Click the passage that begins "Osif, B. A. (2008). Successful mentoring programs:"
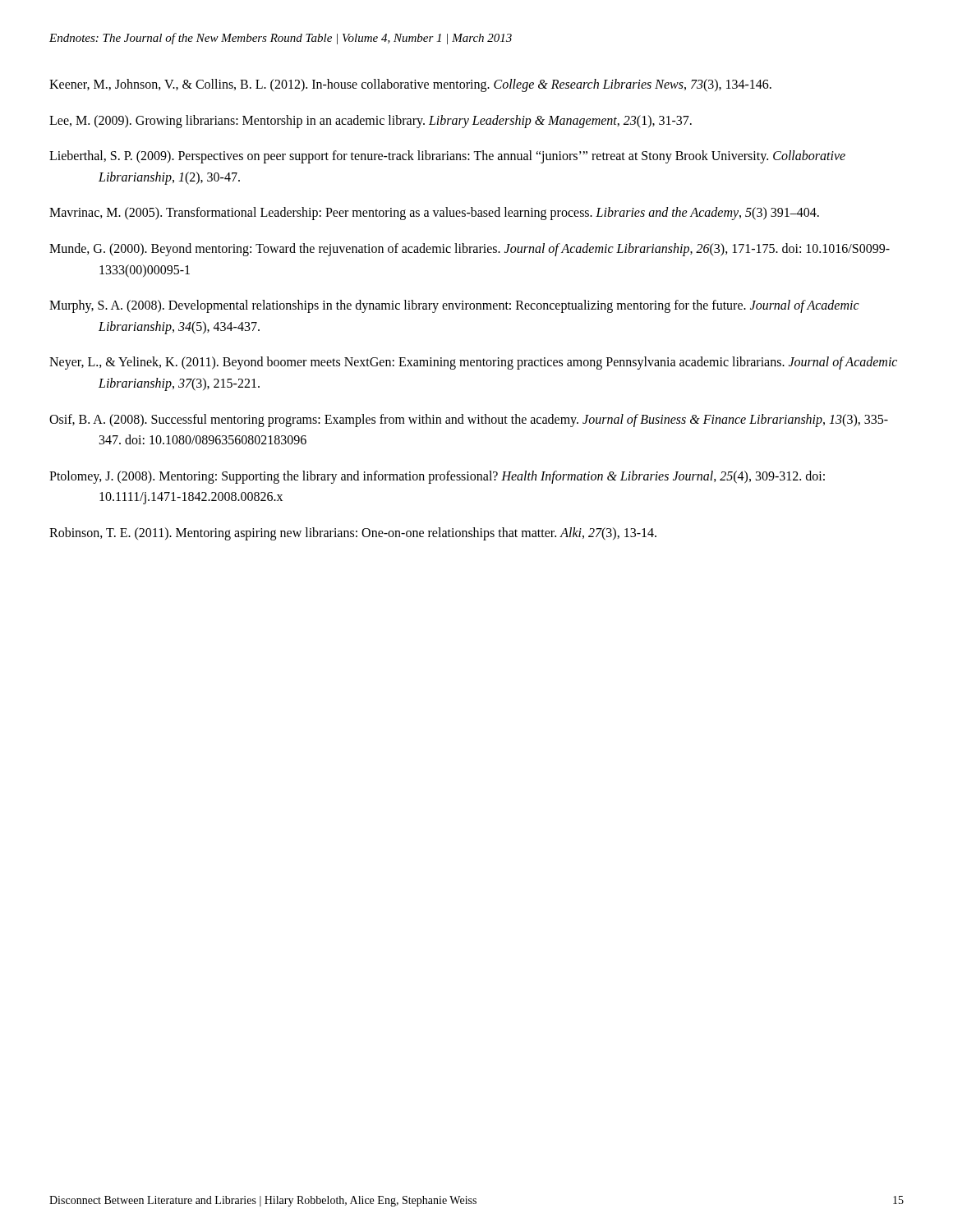The width and height of the screenshot is (953, 1232). [469, 429]
